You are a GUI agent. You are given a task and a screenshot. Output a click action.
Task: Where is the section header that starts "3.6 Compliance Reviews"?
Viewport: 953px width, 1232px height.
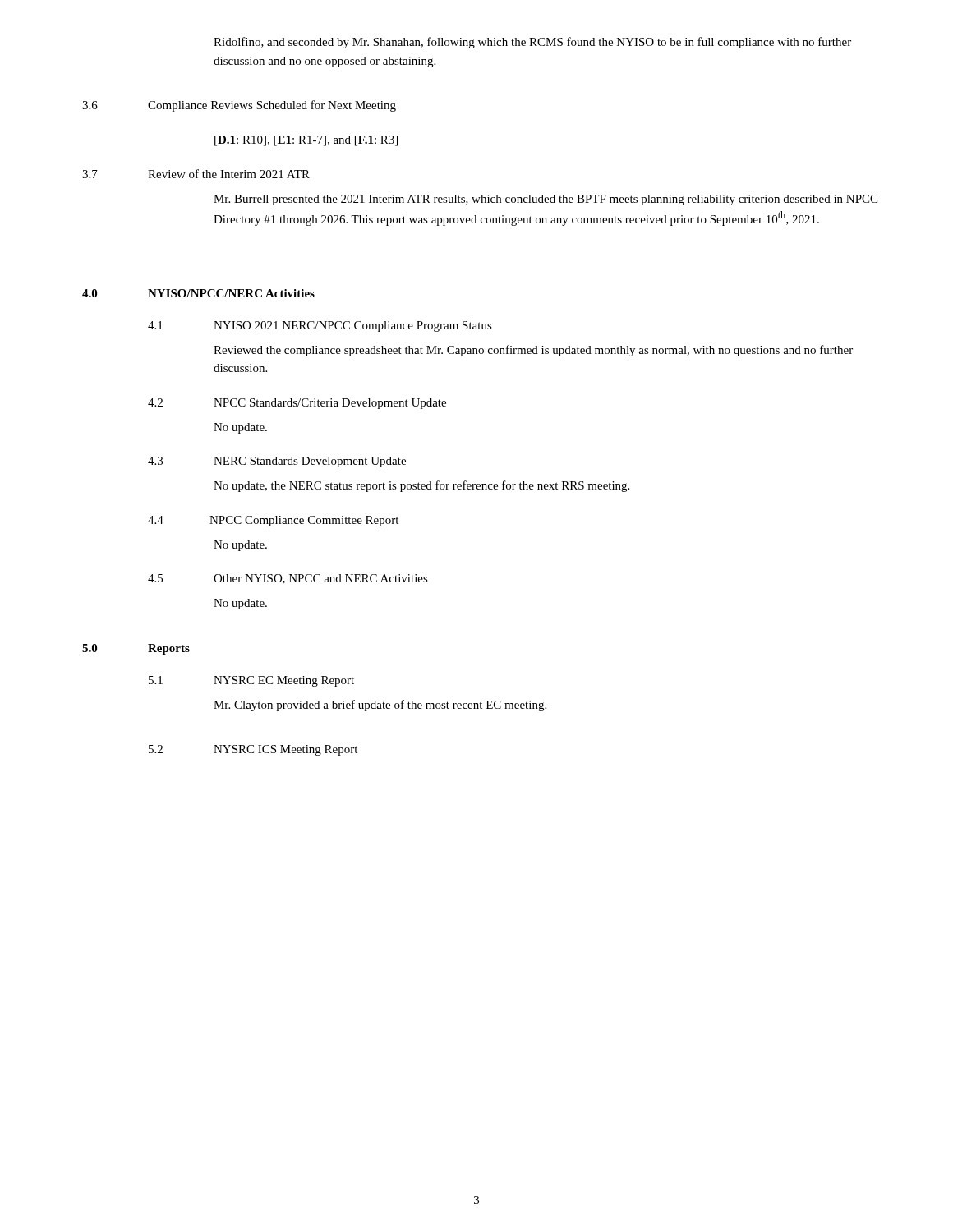(x=239, y=106)
